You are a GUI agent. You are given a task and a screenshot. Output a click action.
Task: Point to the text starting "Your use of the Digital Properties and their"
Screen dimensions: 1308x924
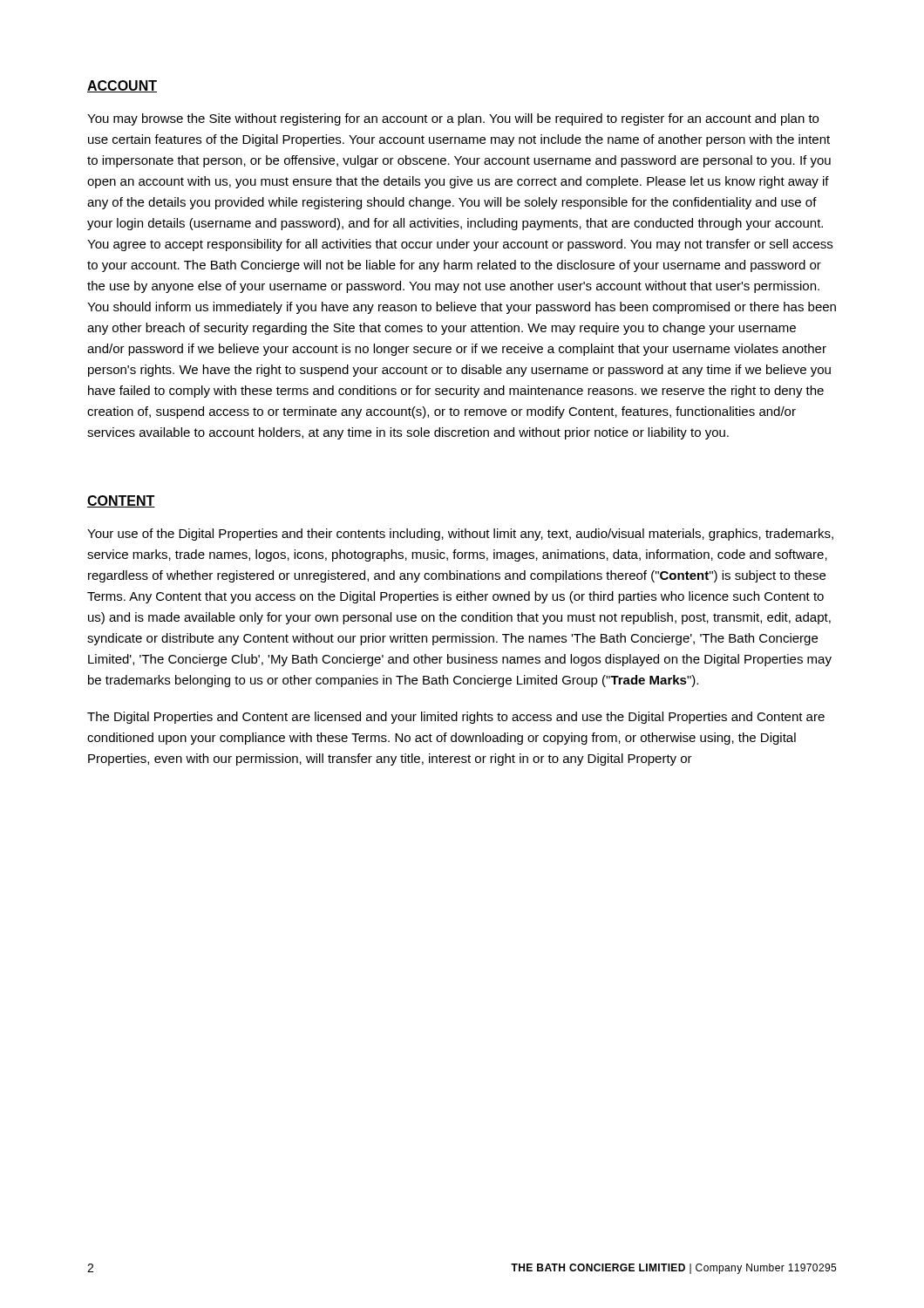(x=461, y=606)
